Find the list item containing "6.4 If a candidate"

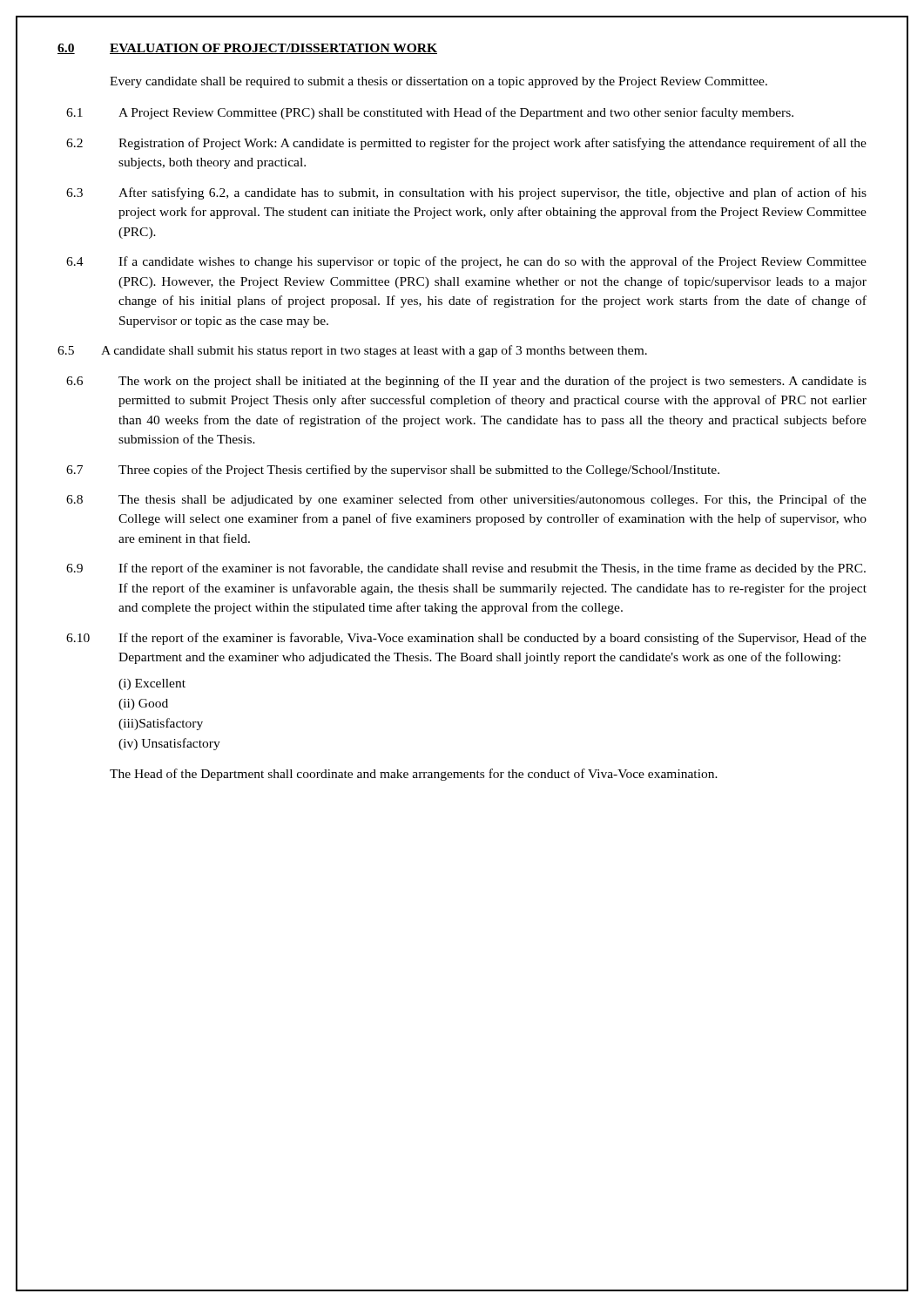(x=462, y=291)
